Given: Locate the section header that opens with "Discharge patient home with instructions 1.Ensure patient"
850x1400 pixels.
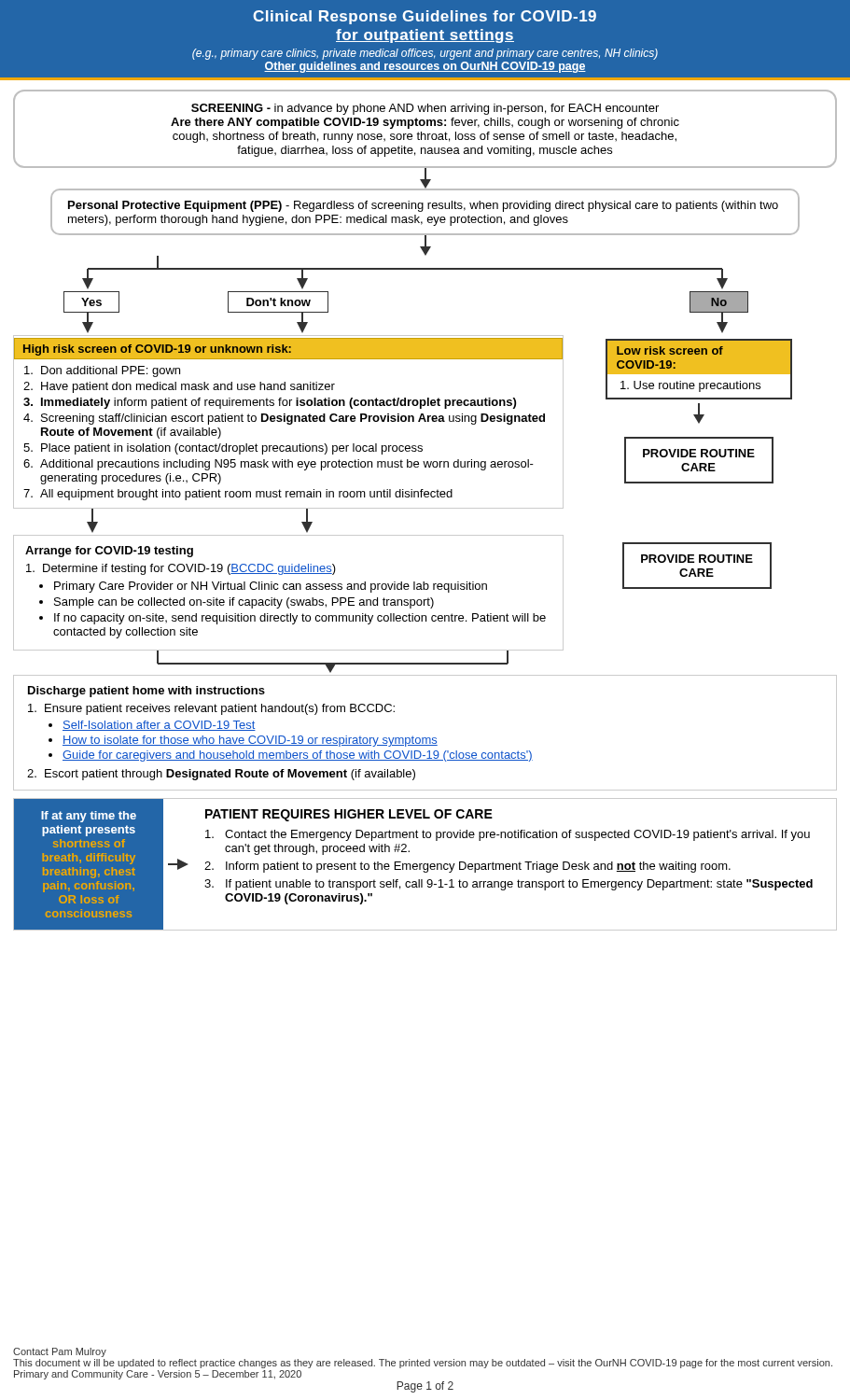Looking at the screenshot, I should [x=425, y=732].
